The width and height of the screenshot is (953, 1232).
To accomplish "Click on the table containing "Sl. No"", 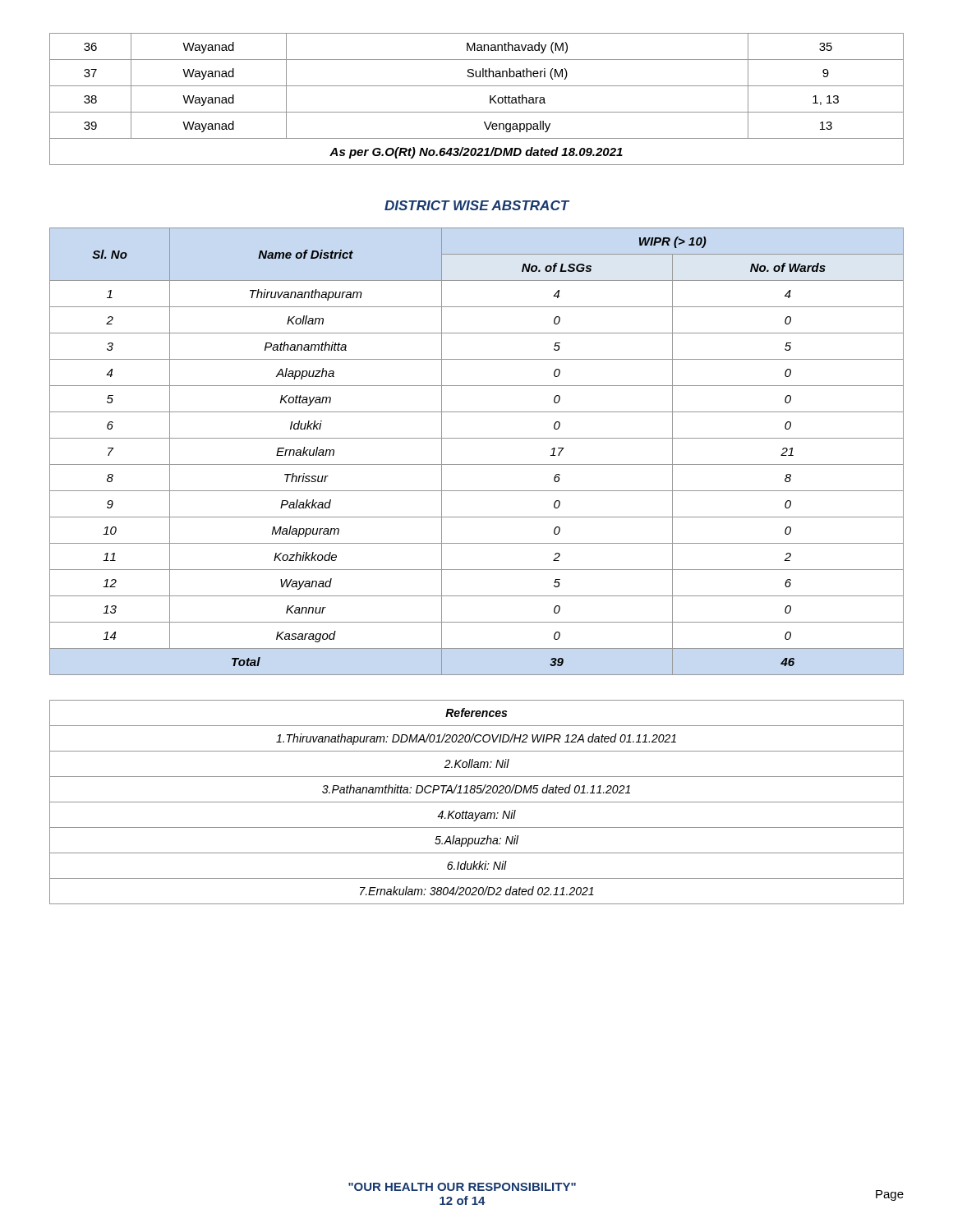I will click(476, 451).
